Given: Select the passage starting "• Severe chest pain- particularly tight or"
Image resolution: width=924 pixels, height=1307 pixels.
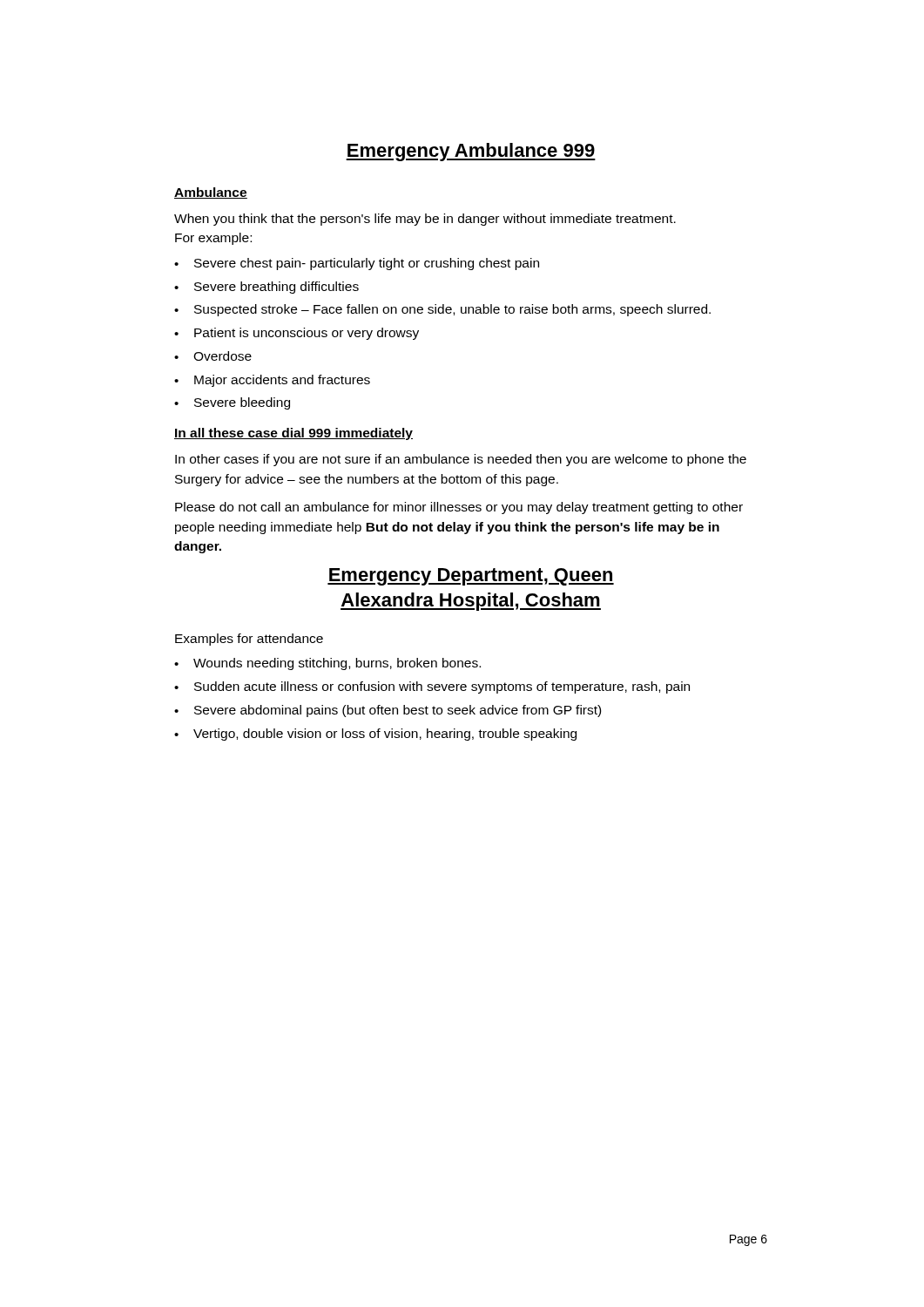Looking at the screenshot, I should click(471, 263).
